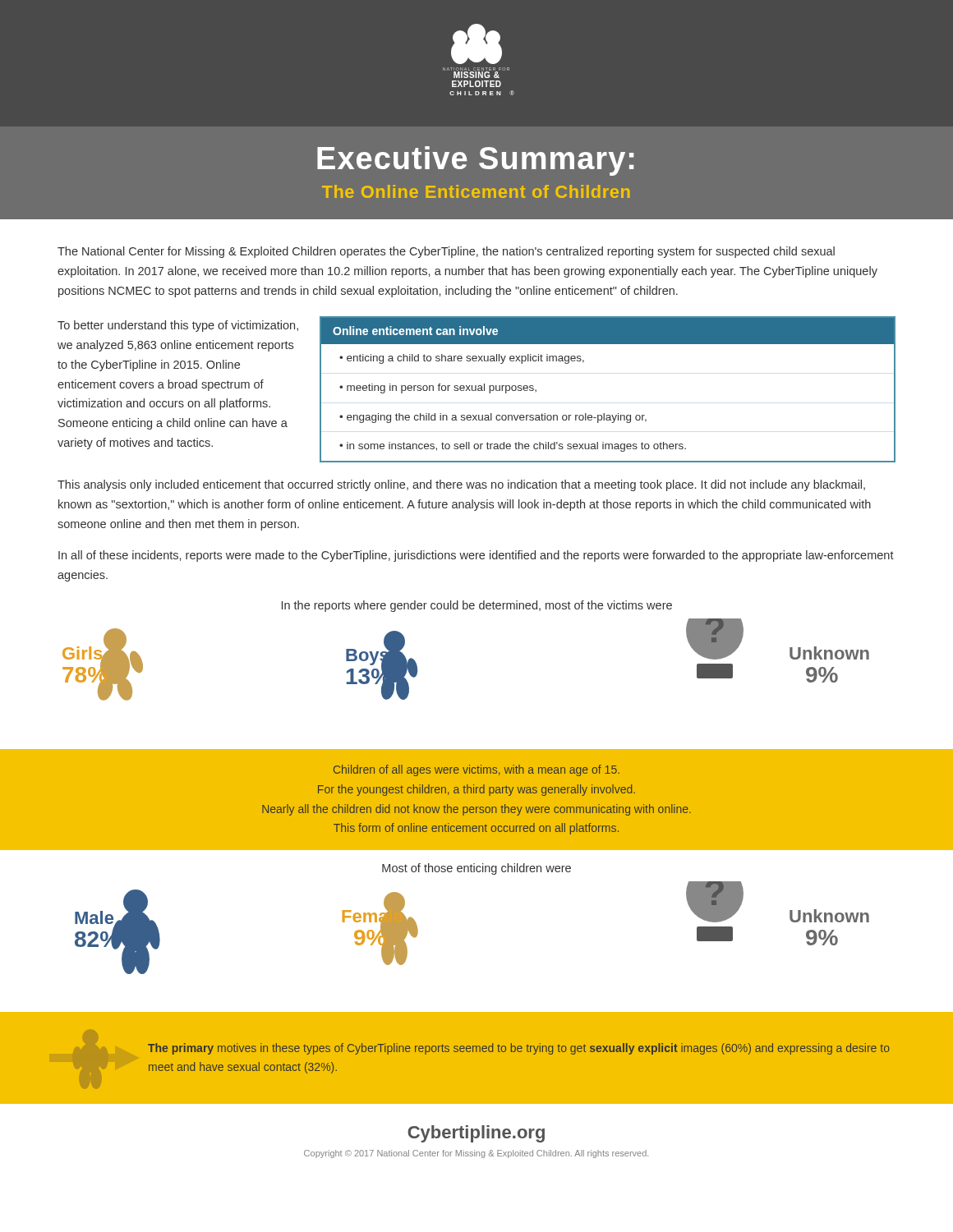The image size is (953, 1232).
Task: Point to the block beginning "To better understand"
Action: [x=178, y=384]
